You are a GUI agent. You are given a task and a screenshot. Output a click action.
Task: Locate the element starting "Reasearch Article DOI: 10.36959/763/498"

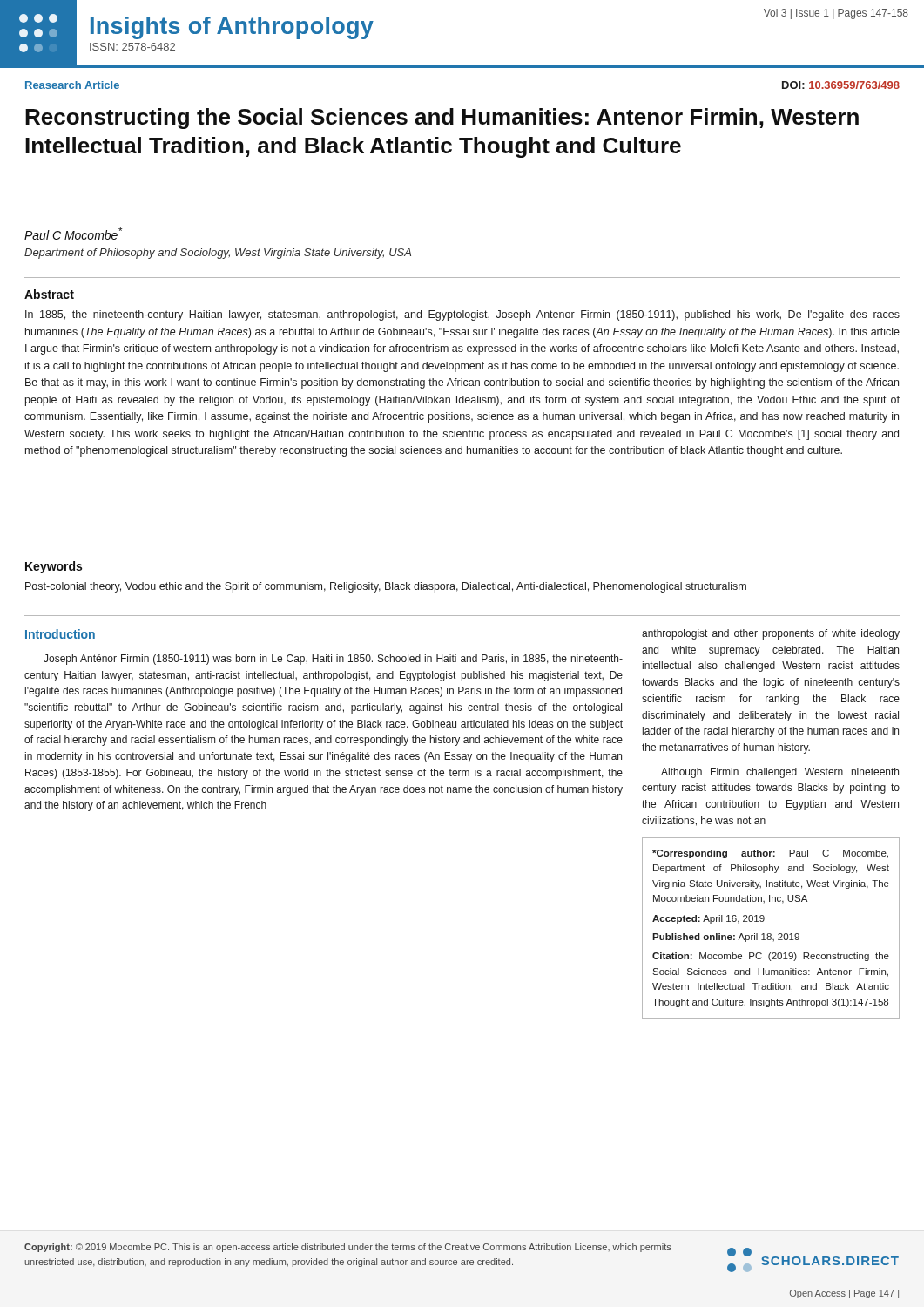click(x=78, y=84)
